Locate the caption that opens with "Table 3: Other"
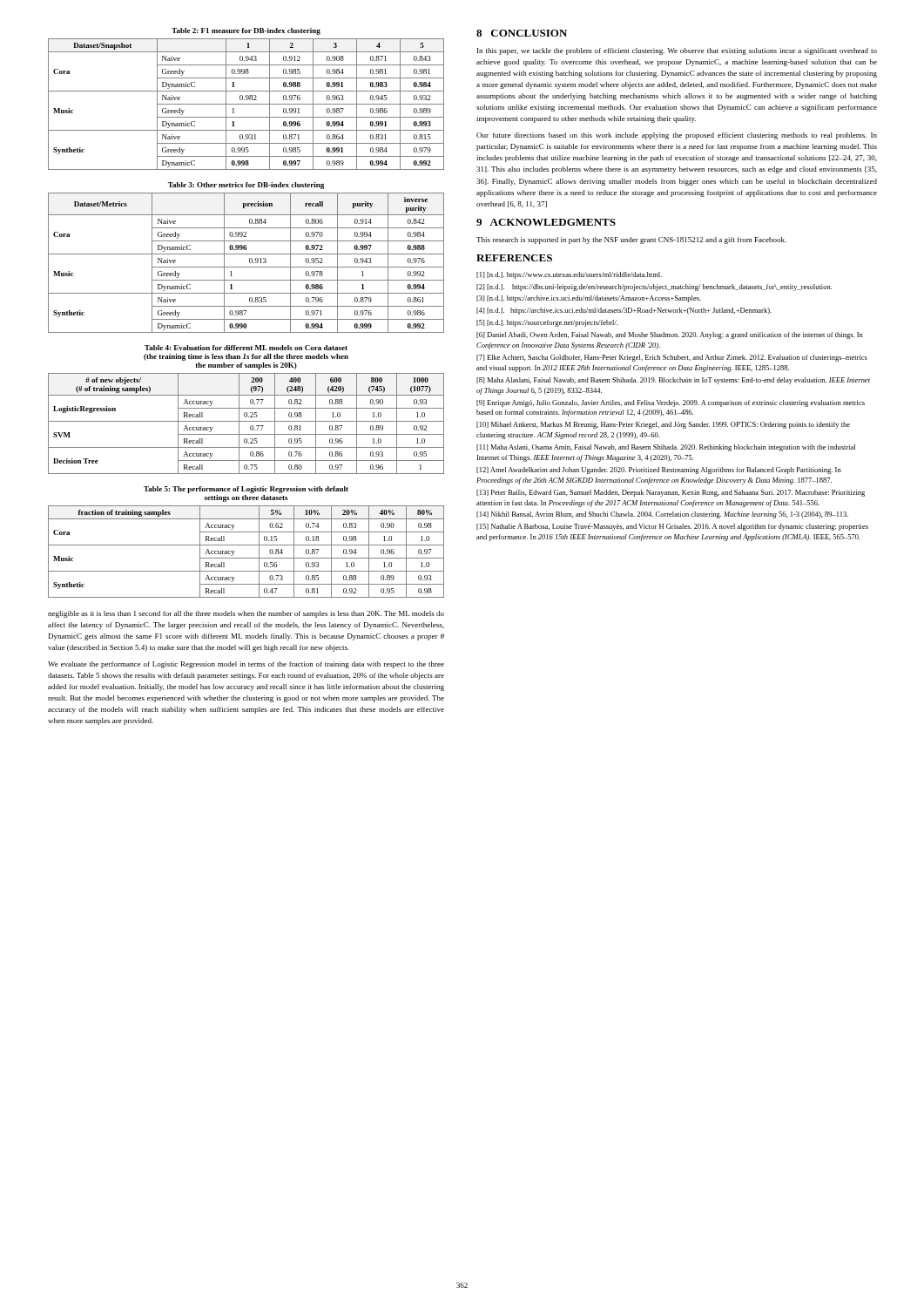Viewport: 924px width, 1307px height. click(246, 185)
